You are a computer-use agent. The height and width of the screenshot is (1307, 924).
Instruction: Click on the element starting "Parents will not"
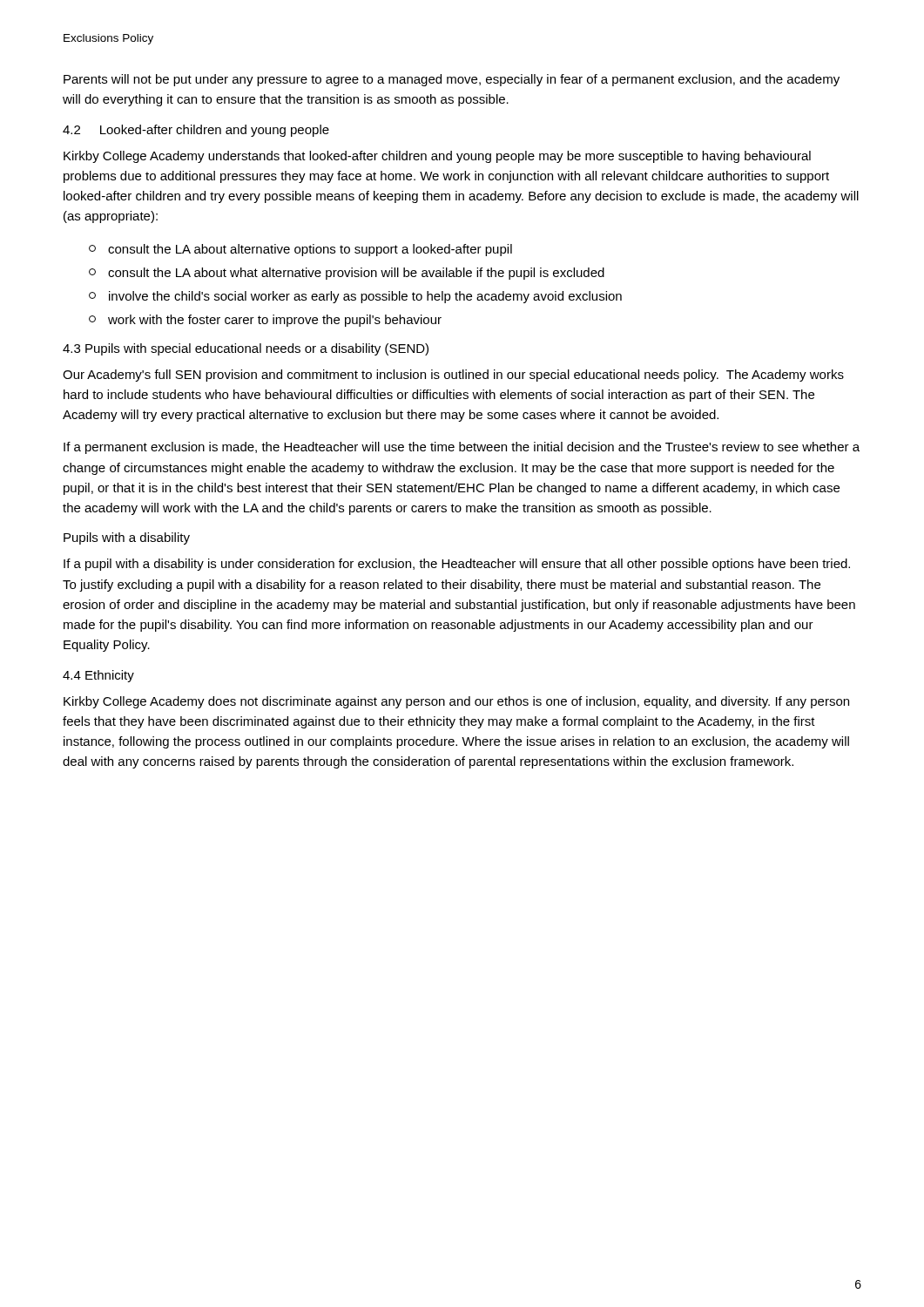point(451,89)
